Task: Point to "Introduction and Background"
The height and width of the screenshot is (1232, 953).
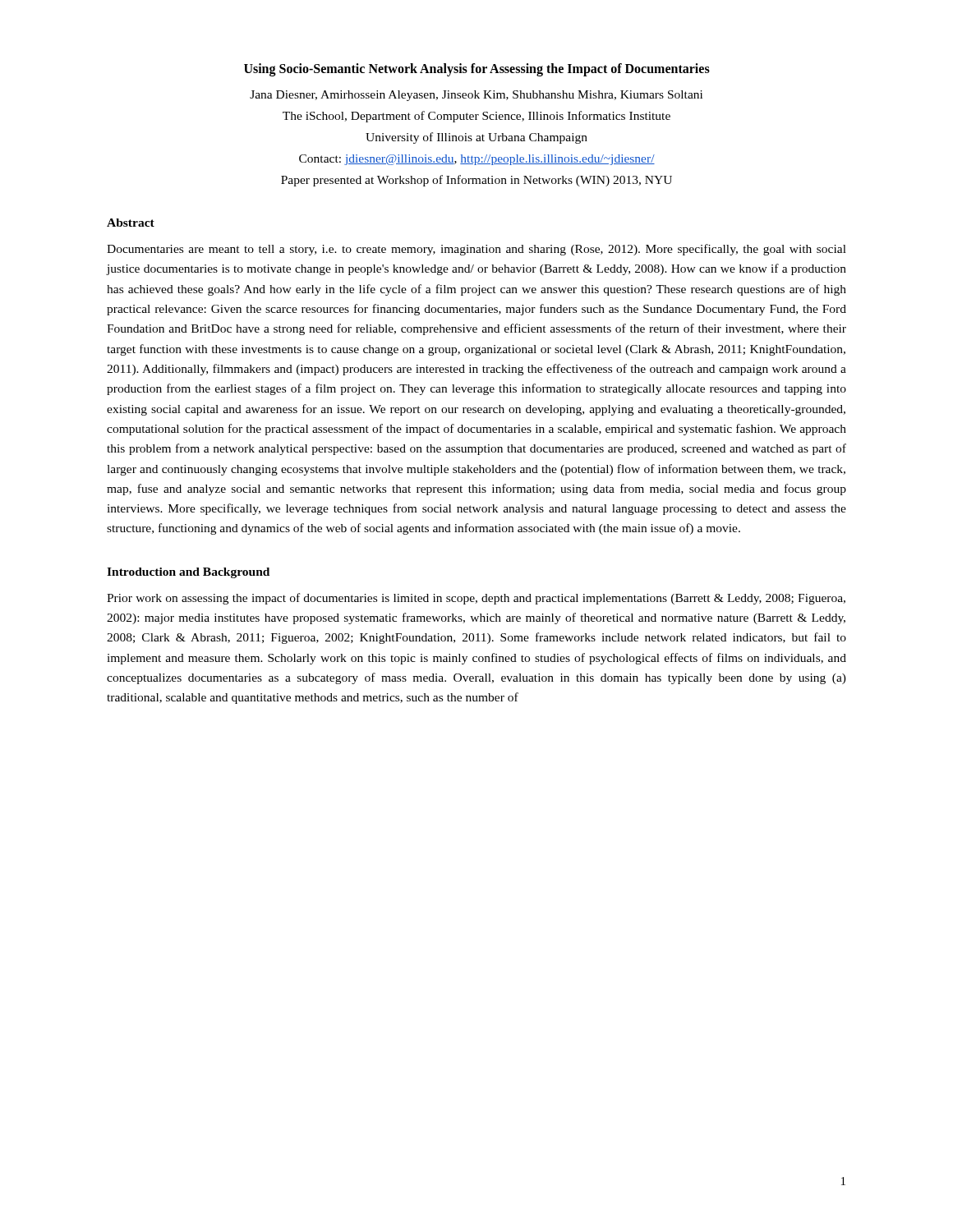Action: pos(188,571)
